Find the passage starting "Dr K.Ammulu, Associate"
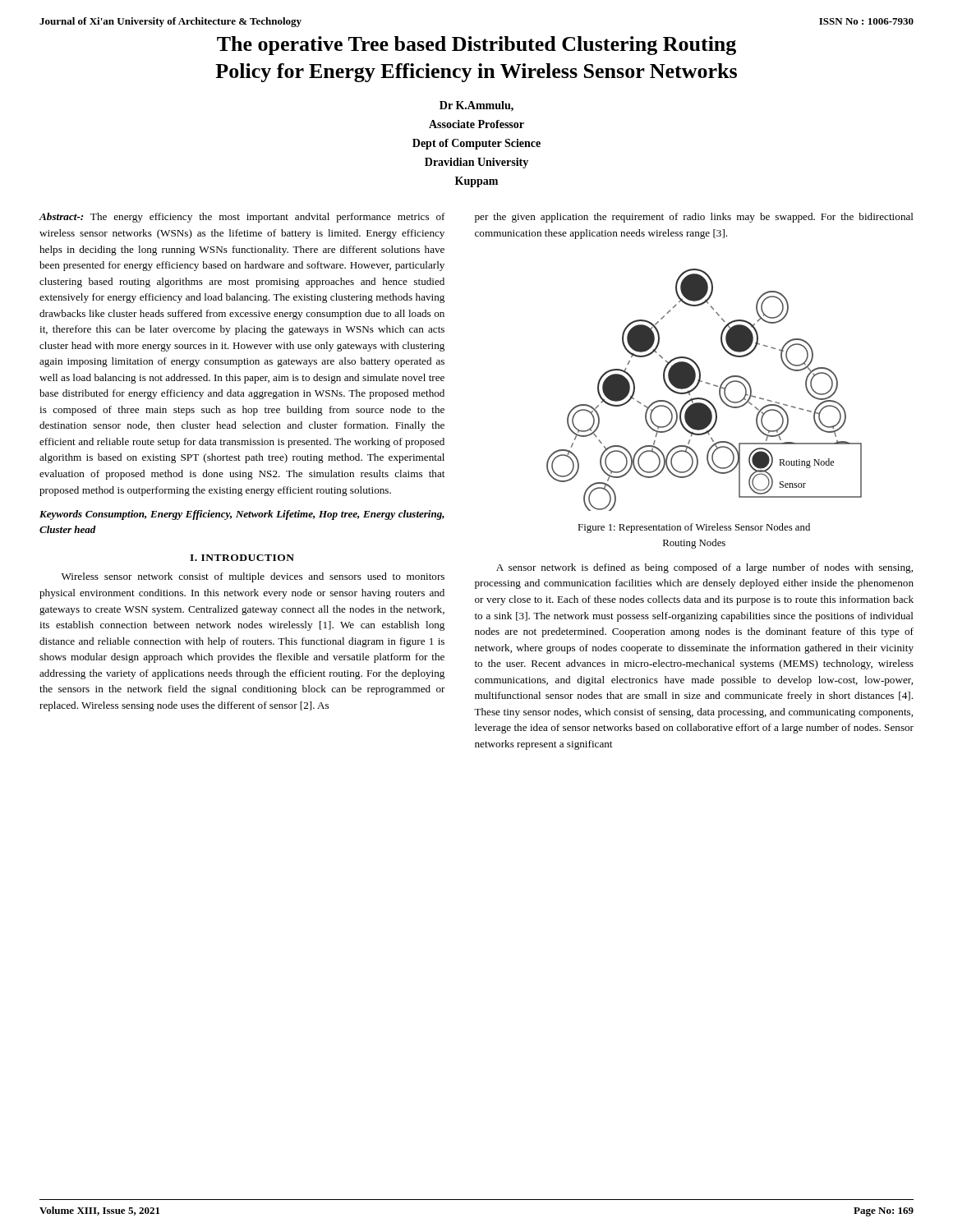The image size is (953, 1232). [476, 143]
